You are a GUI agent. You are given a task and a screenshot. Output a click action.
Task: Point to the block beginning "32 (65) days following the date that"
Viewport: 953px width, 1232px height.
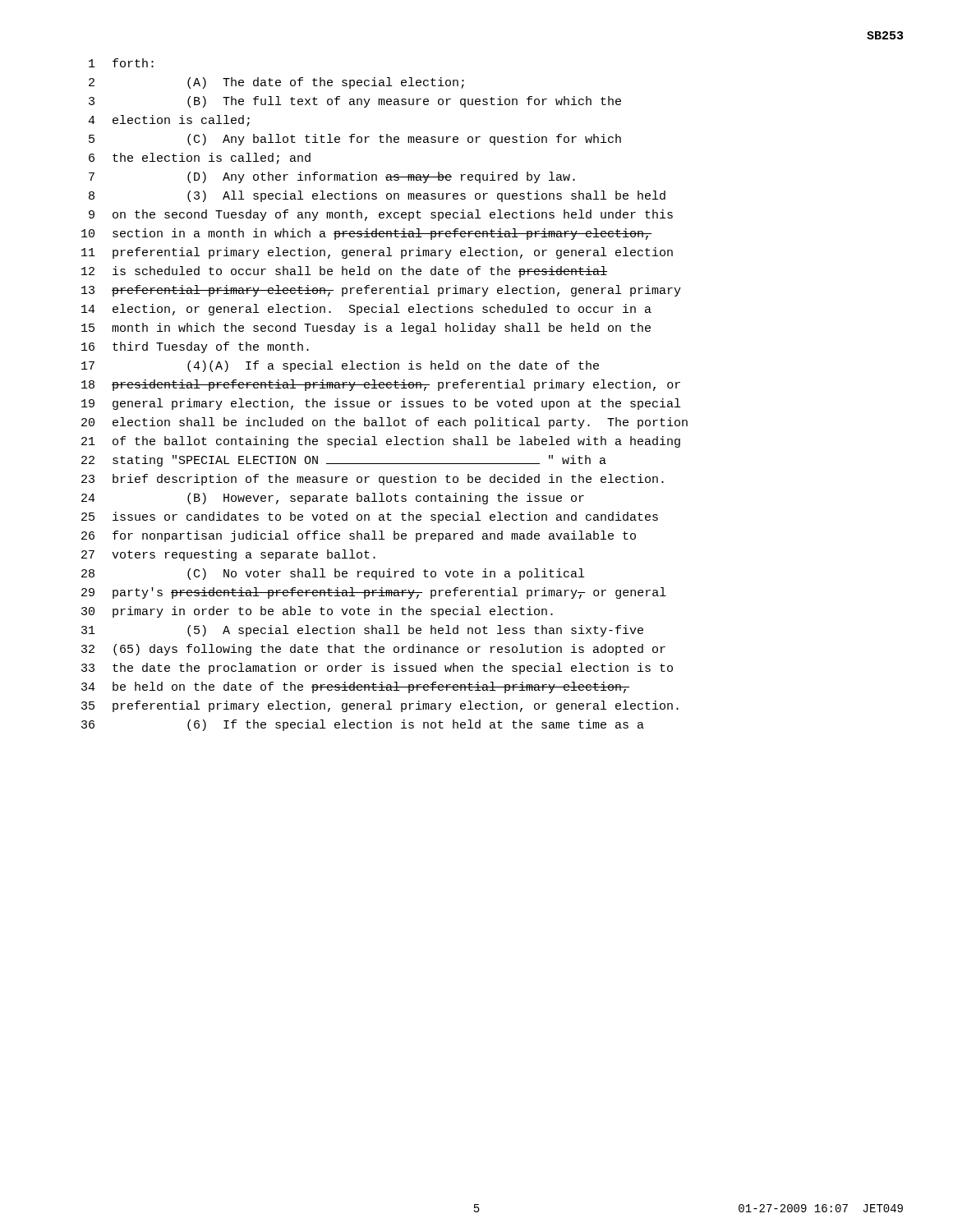coord(485,650)
